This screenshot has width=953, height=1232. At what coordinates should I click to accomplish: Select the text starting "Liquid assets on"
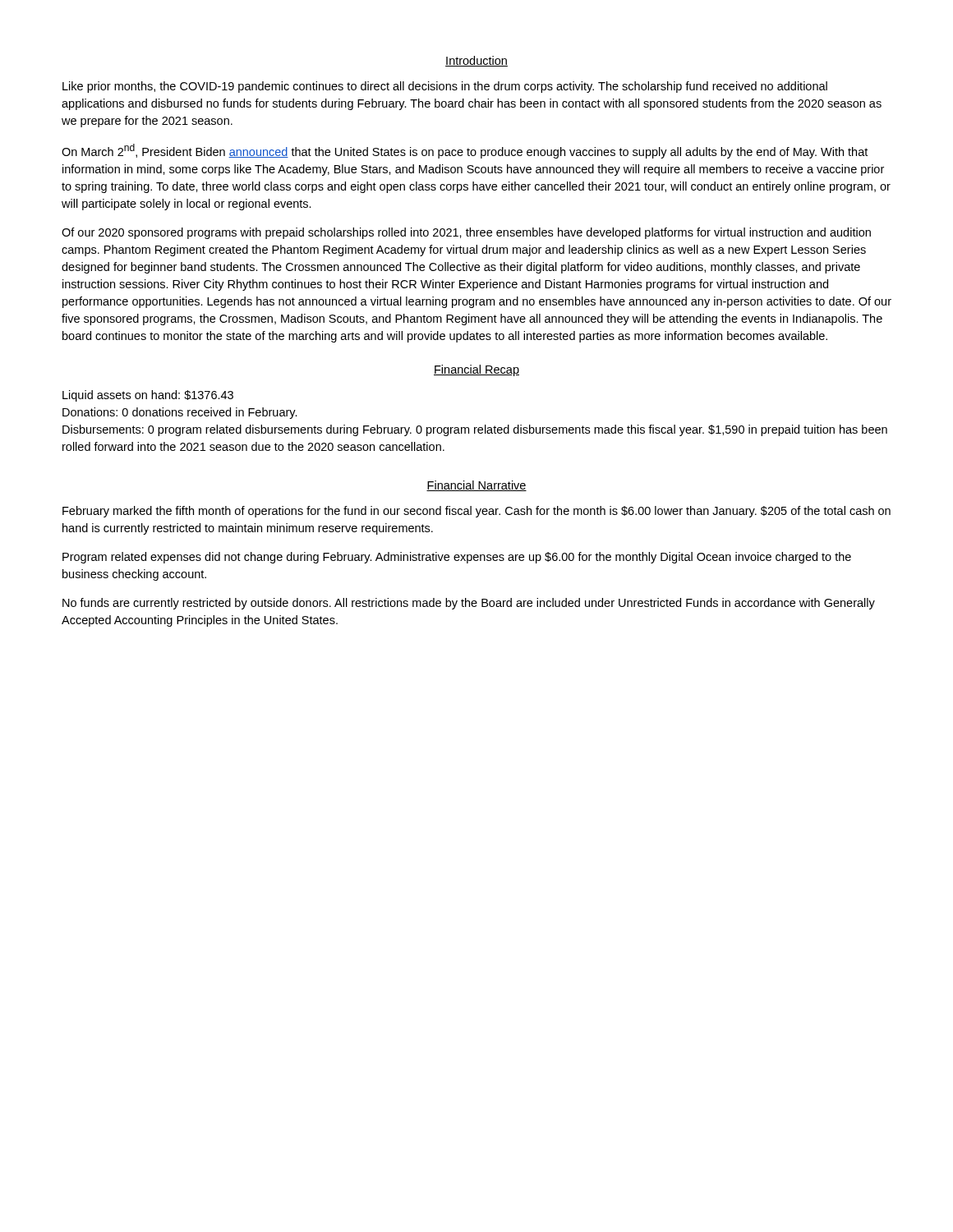click(x=475, y=421)
